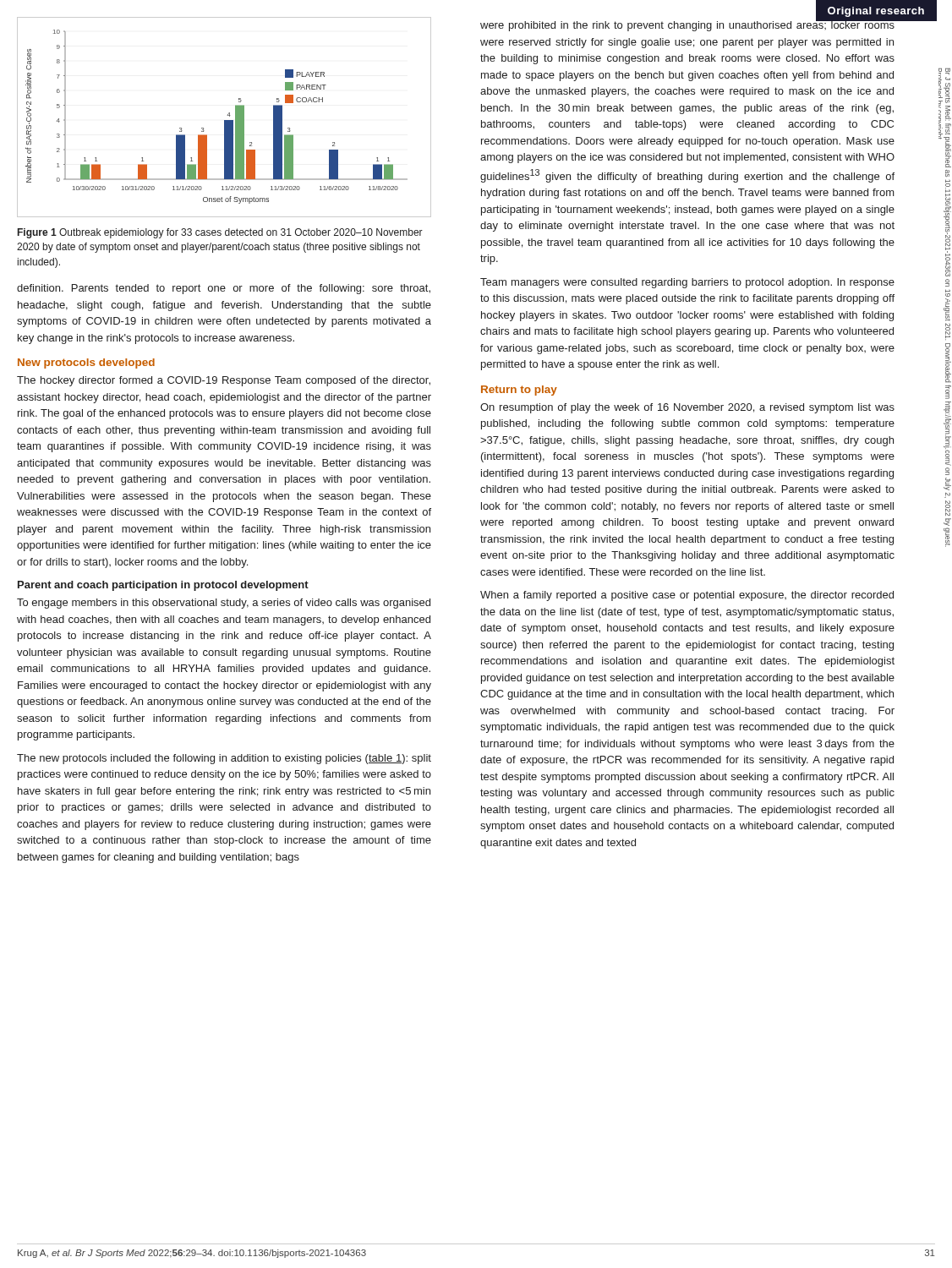Viewport: 952px width, 1268px height.
Task: Click on the text block that reads "On resumption of play the week of 16"
Action: click(687, 489)
